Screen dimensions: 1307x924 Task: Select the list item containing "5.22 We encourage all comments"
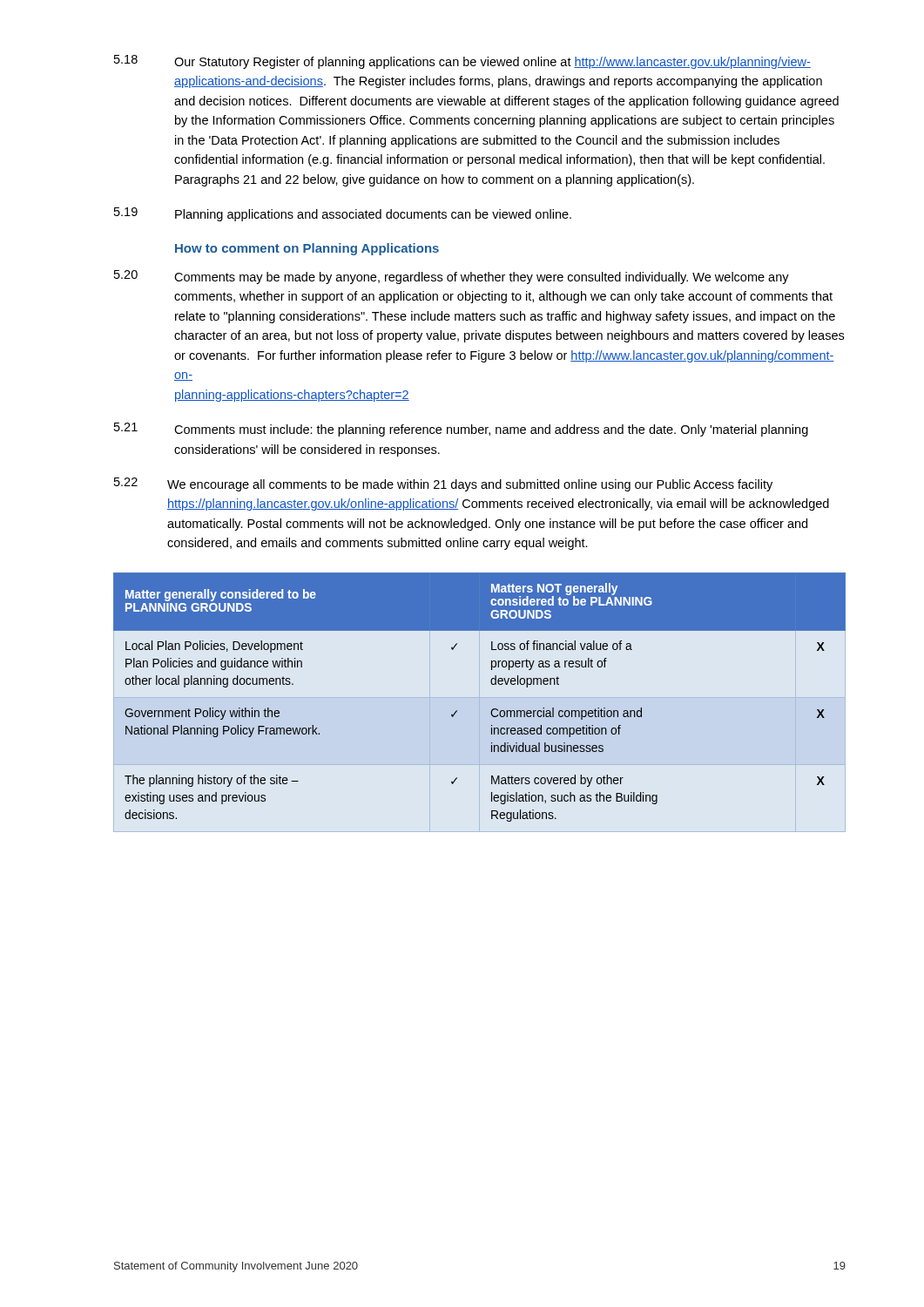pyautogui.click(x=479, y=514)
